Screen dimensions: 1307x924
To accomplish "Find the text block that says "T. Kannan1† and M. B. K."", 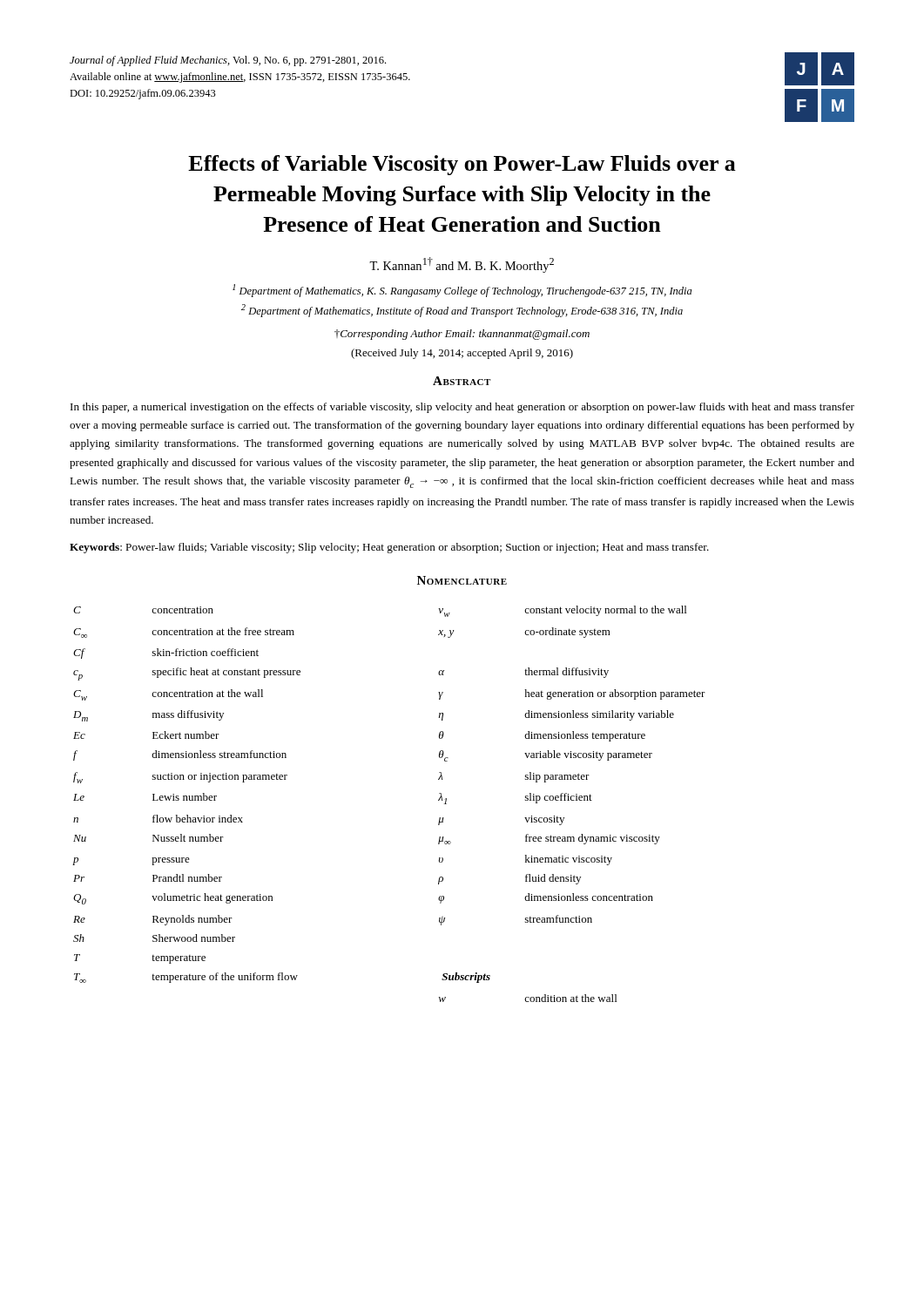I will coord(462,264).
